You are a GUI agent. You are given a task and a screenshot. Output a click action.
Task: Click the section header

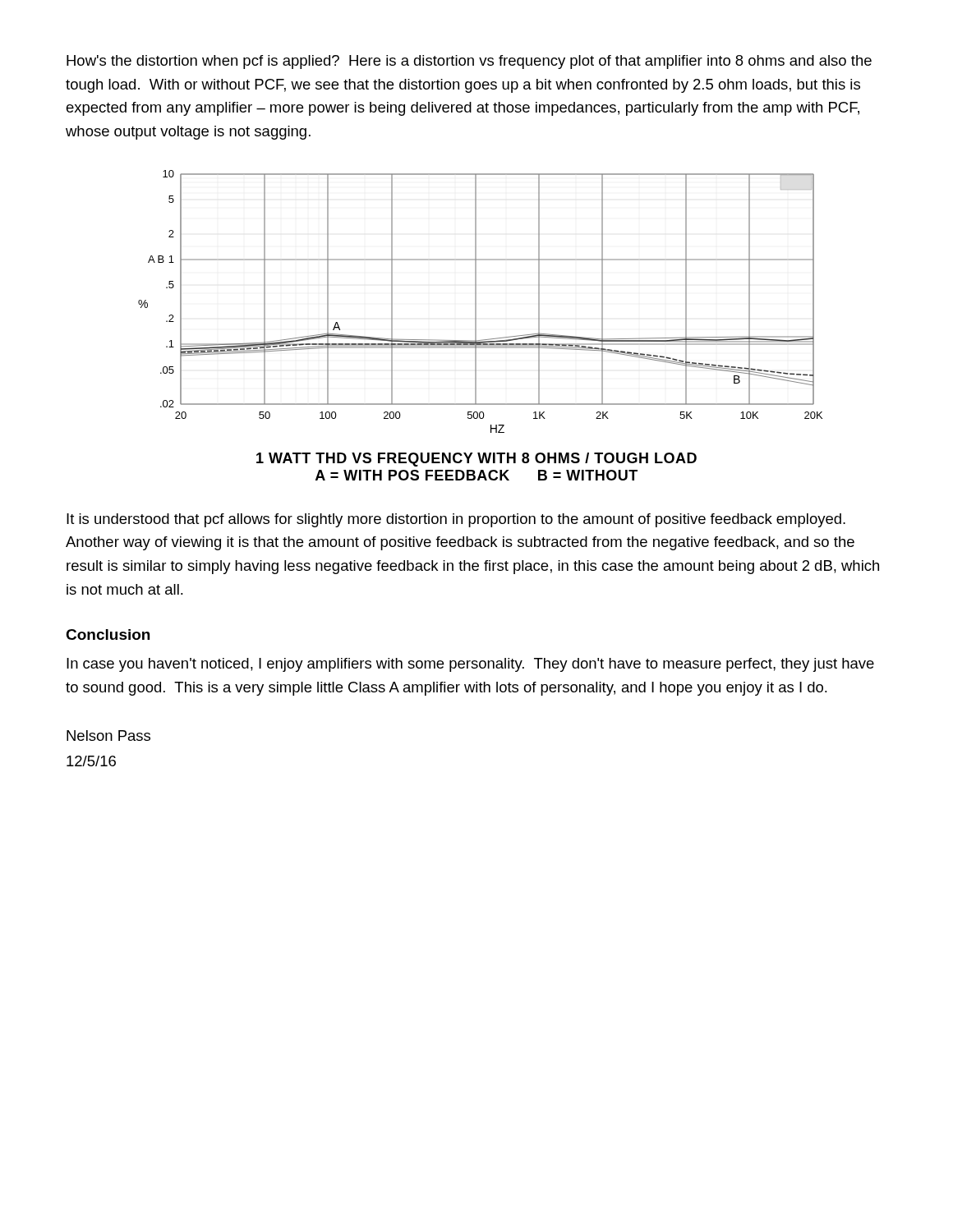[108, 635]
